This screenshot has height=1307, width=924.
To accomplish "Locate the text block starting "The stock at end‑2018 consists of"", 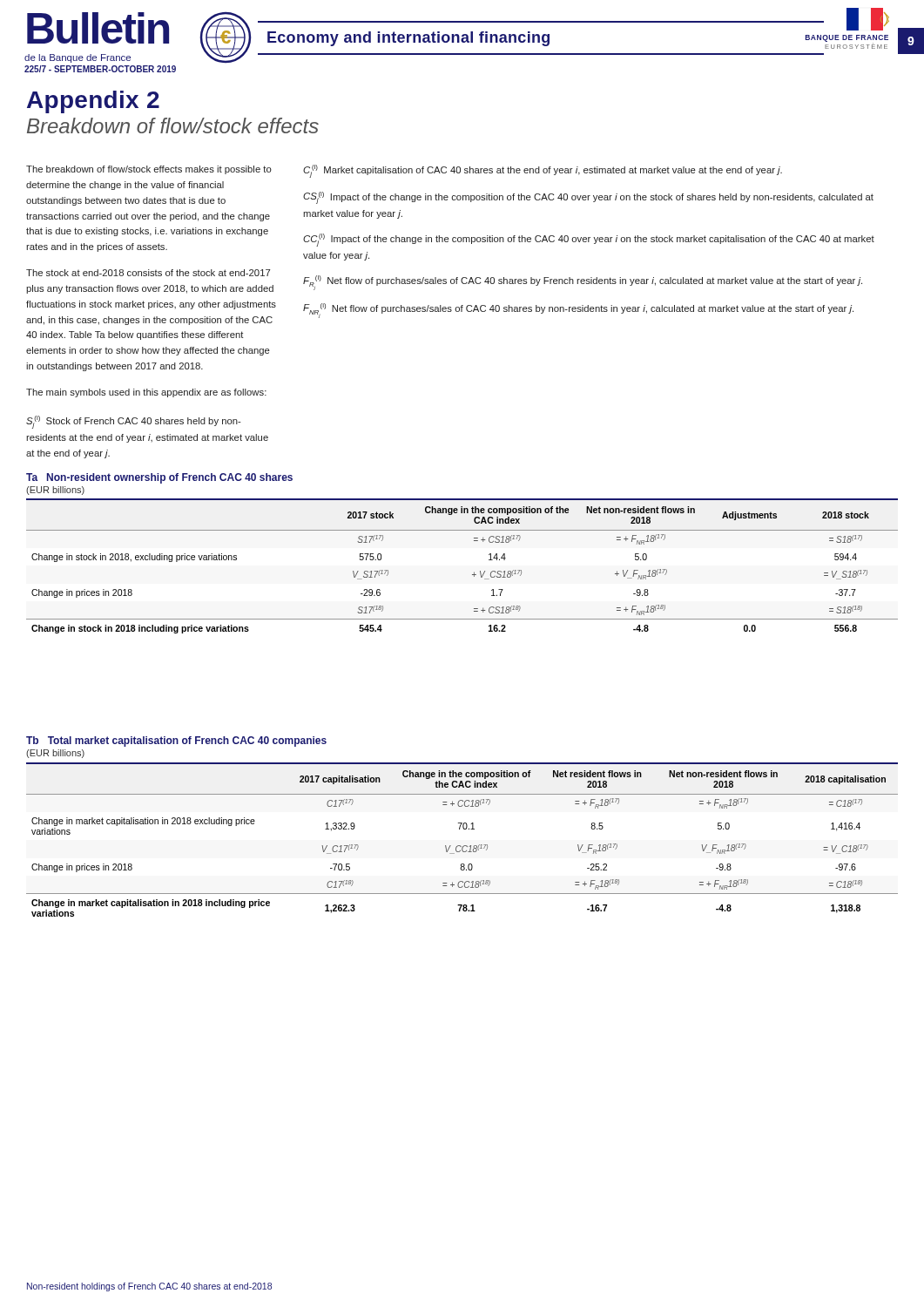I will (151, 319).
